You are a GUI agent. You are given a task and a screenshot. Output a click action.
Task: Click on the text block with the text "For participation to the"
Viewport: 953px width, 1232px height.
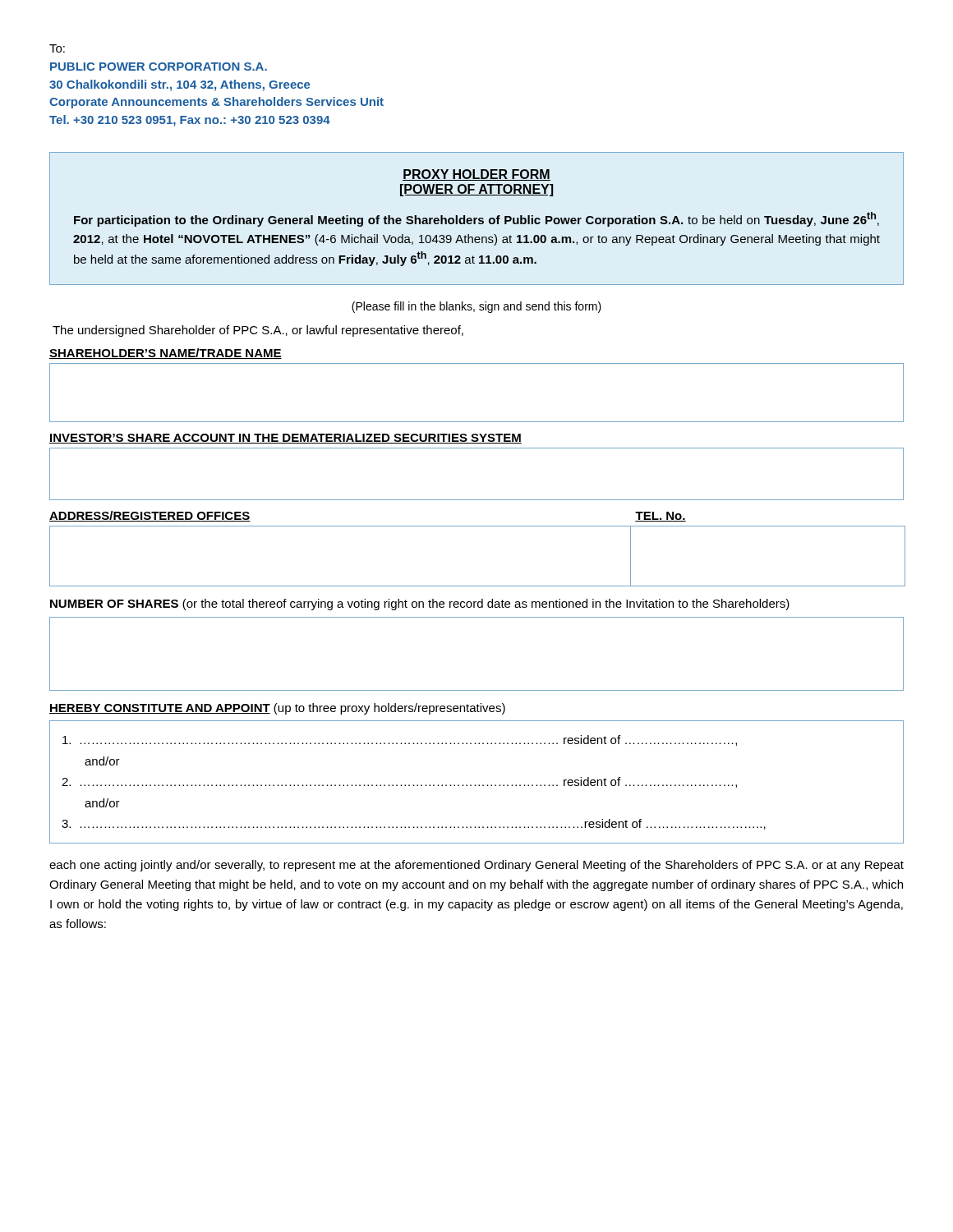coord(476,238)
